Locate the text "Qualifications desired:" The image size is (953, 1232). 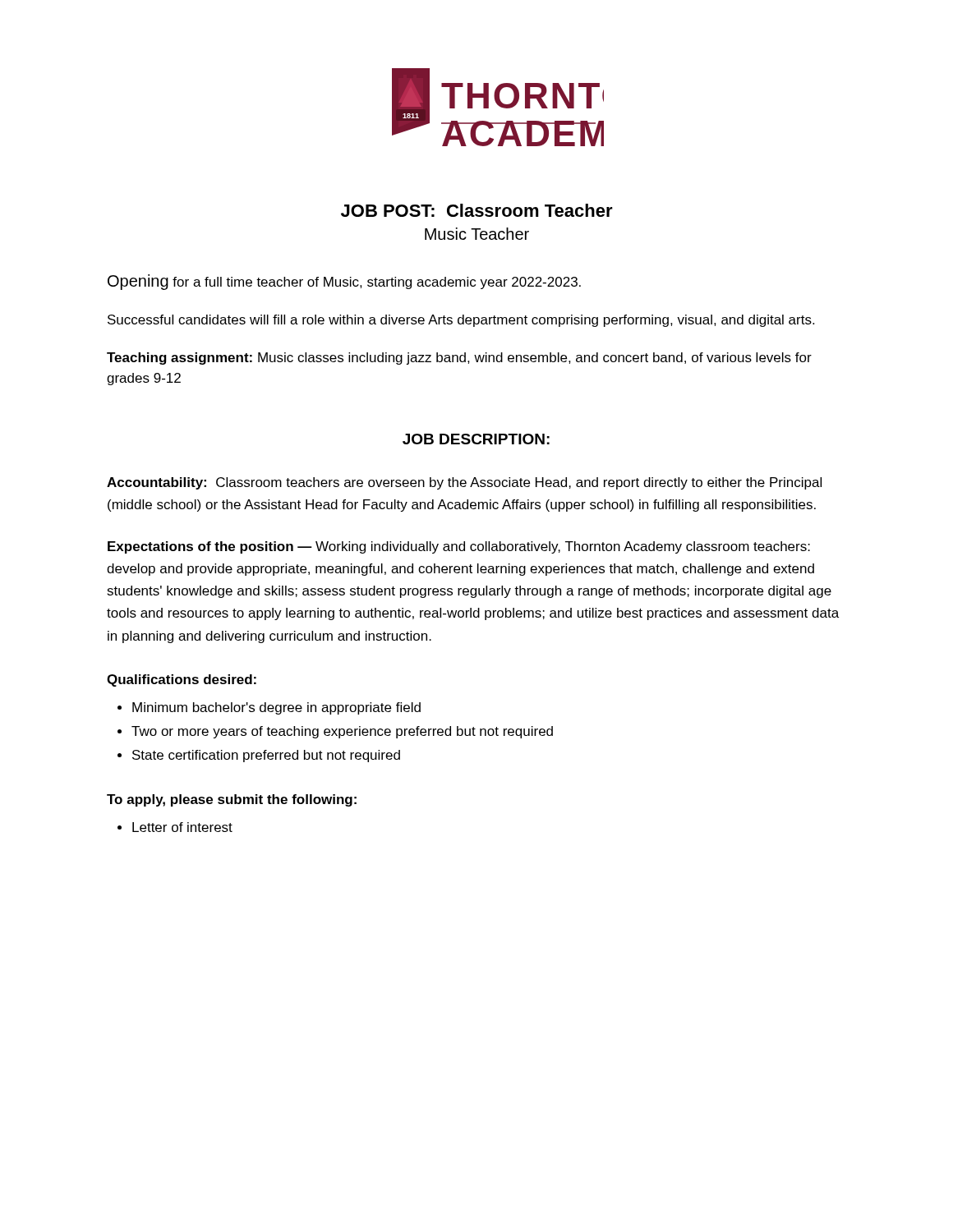pyautogui.click(x=182, y=680)
